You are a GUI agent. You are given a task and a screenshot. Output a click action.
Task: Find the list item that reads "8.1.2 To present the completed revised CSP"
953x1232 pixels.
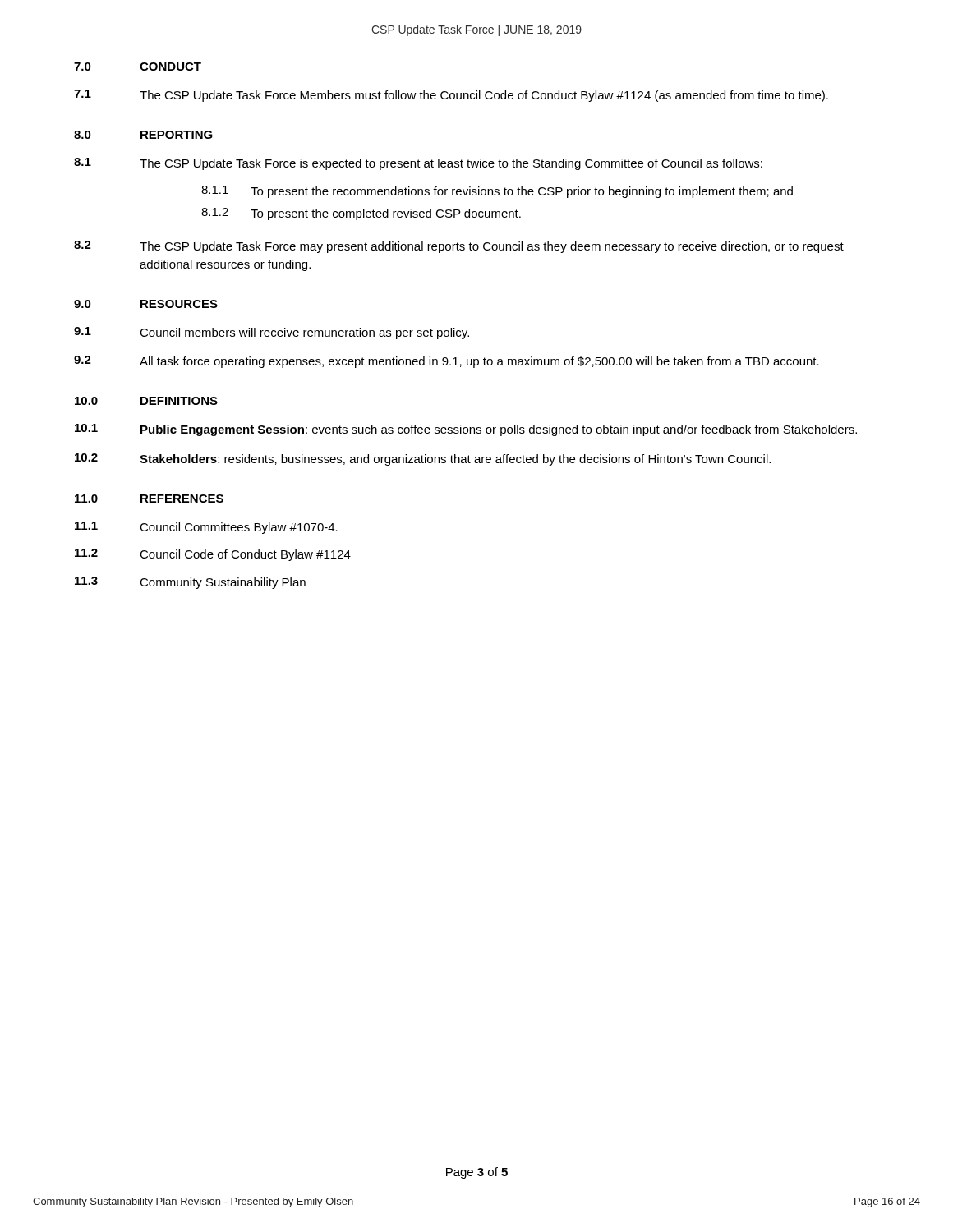pos(361,214)
